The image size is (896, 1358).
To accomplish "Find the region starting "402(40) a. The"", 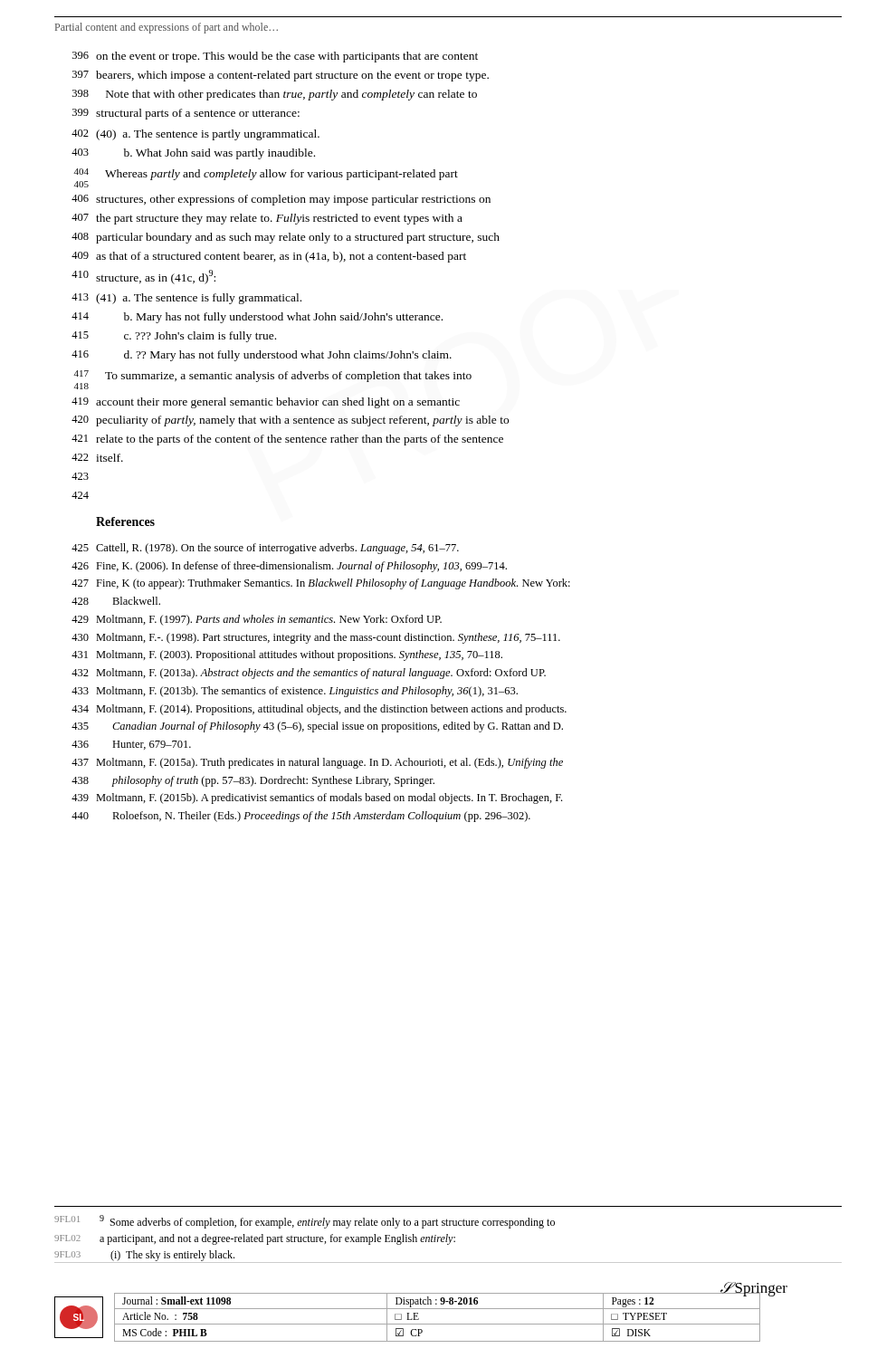I will [x=195, y=135].
